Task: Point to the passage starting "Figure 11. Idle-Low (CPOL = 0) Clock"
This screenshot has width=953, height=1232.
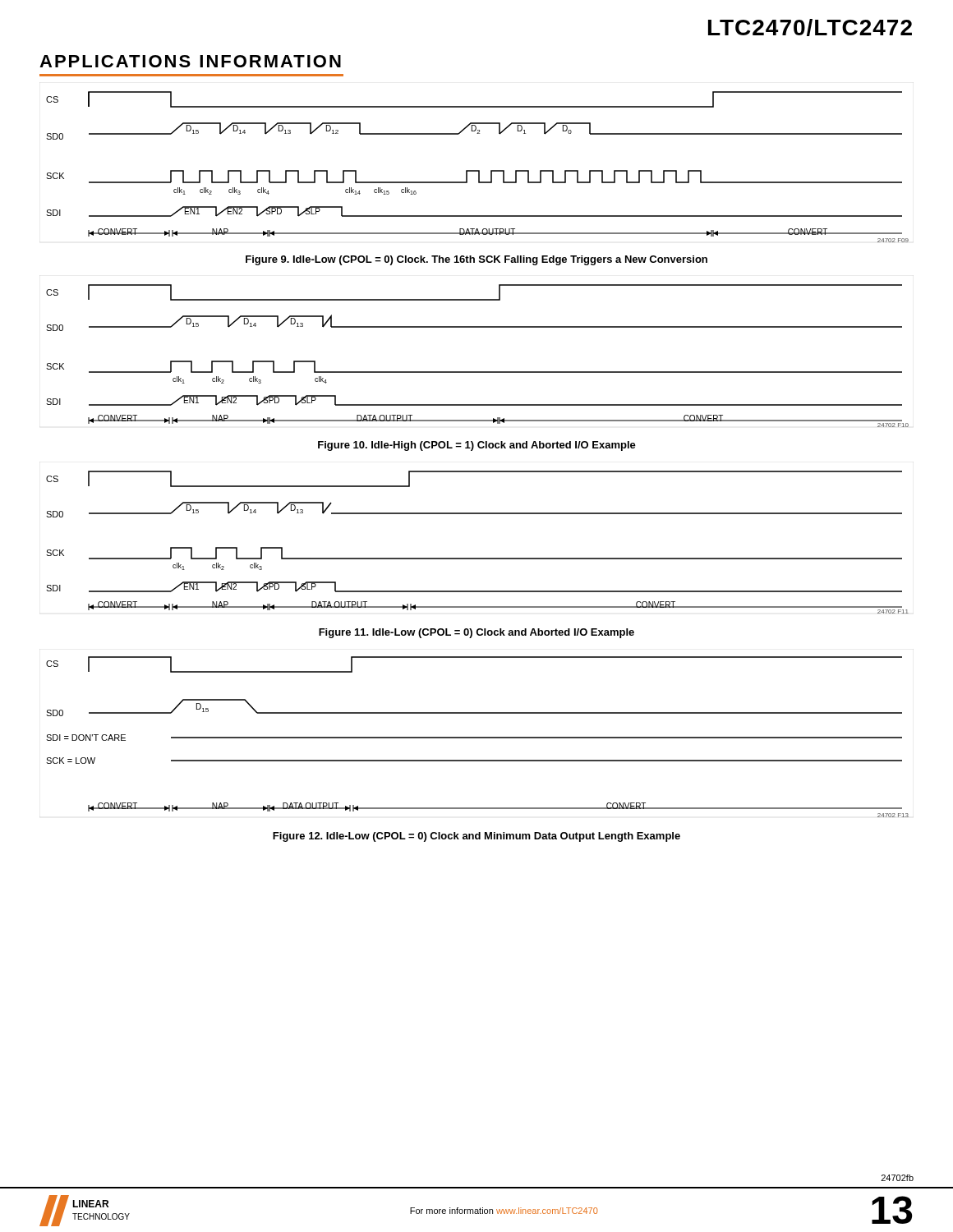Action: coord(476,632)
